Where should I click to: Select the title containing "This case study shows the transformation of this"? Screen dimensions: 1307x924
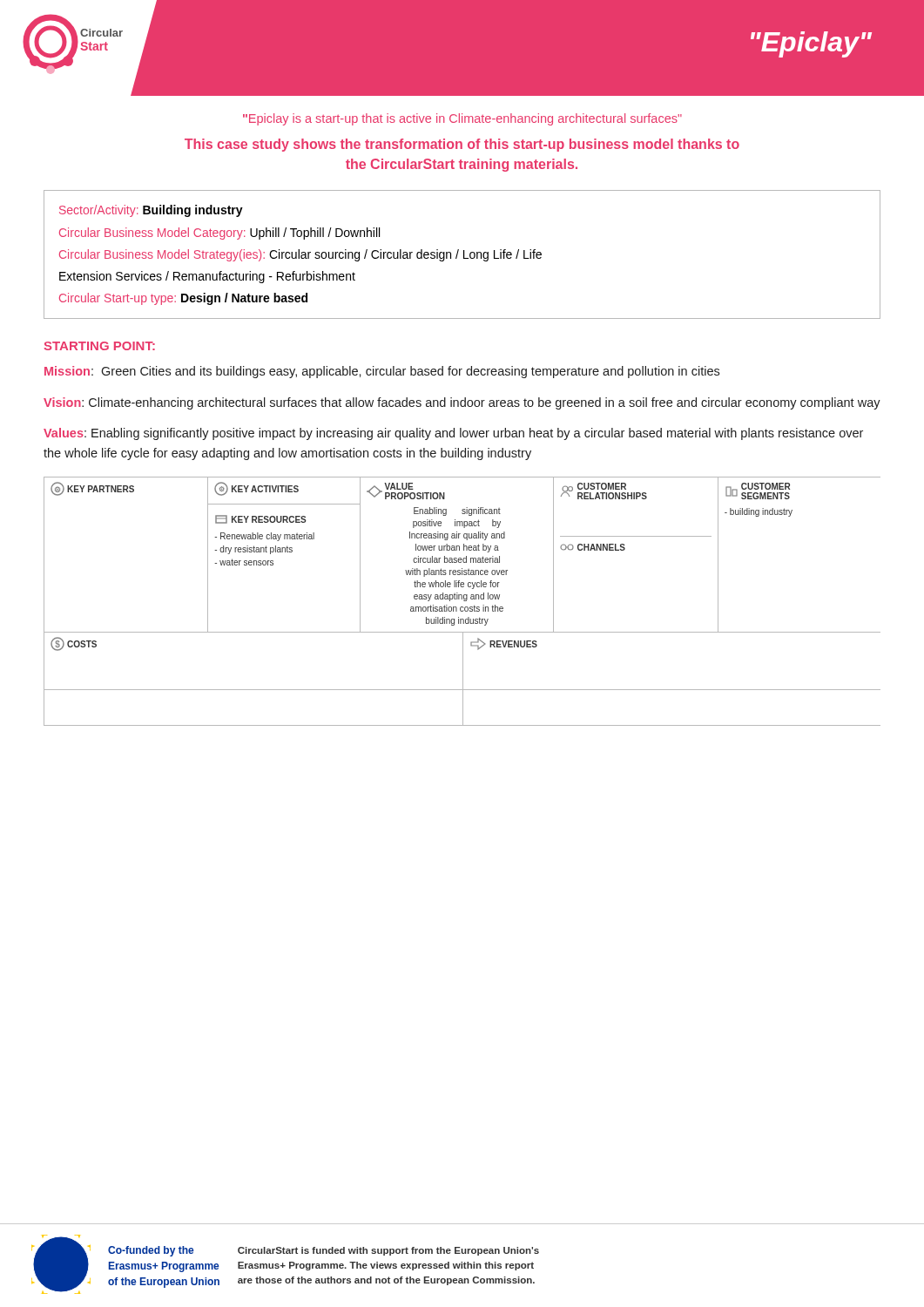click(x=462, y=154)
